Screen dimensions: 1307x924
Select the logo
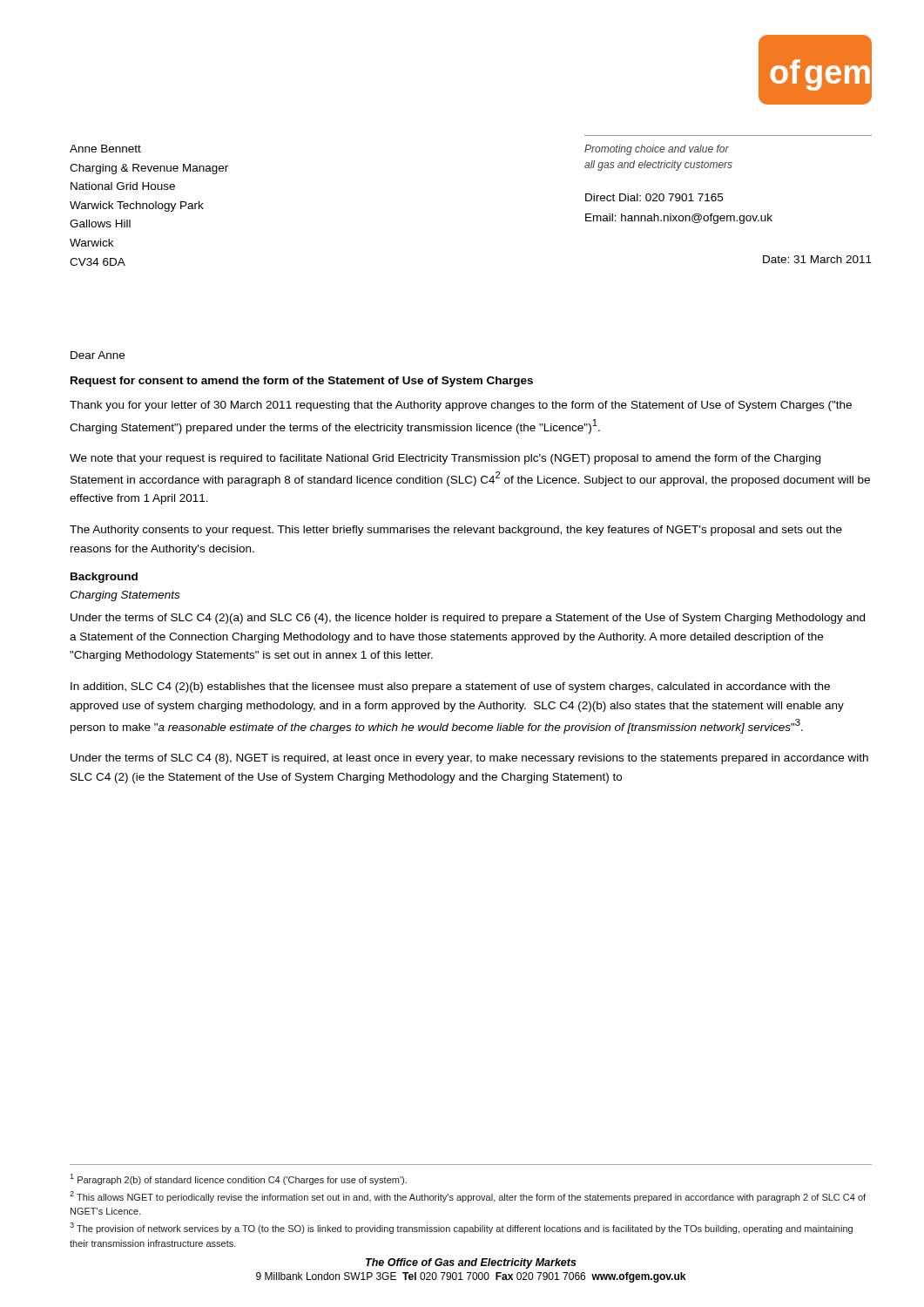click(815, 74)
